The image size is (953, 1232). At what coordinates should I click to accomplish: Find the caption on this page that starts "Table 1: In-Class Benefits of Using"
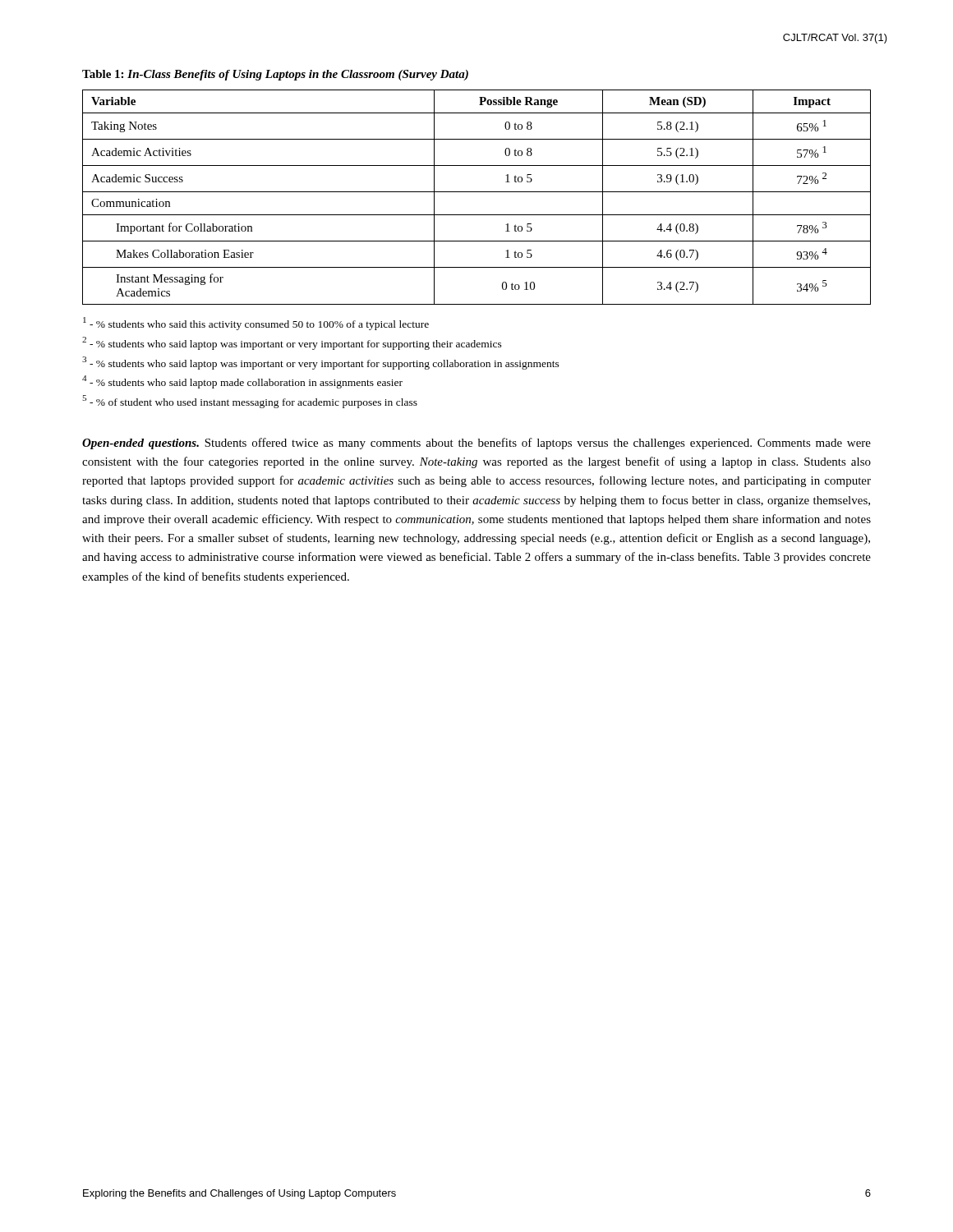point(276,74)
